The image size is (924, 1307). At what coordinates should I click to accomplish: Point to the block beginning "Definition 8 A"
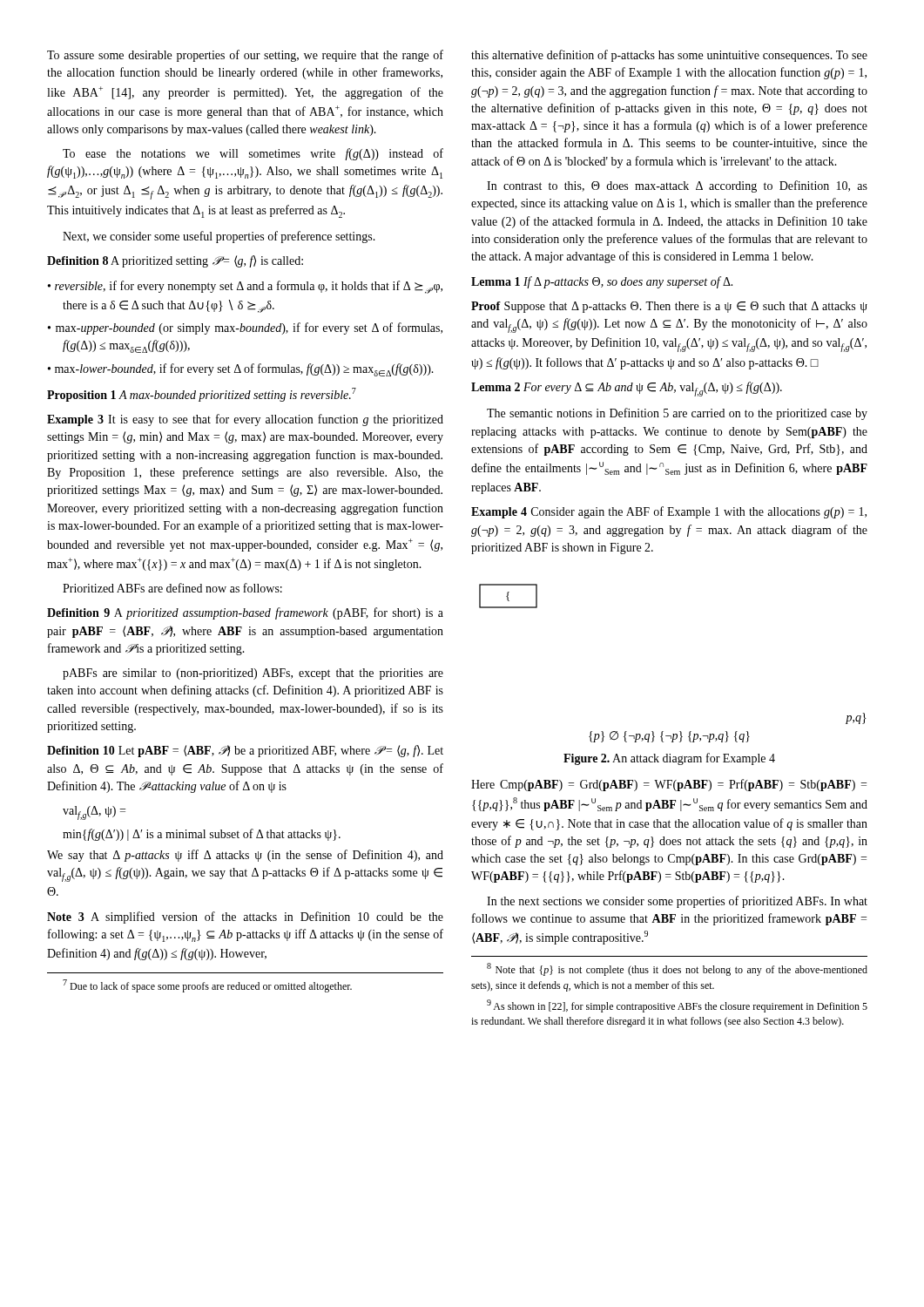(245, 316)
